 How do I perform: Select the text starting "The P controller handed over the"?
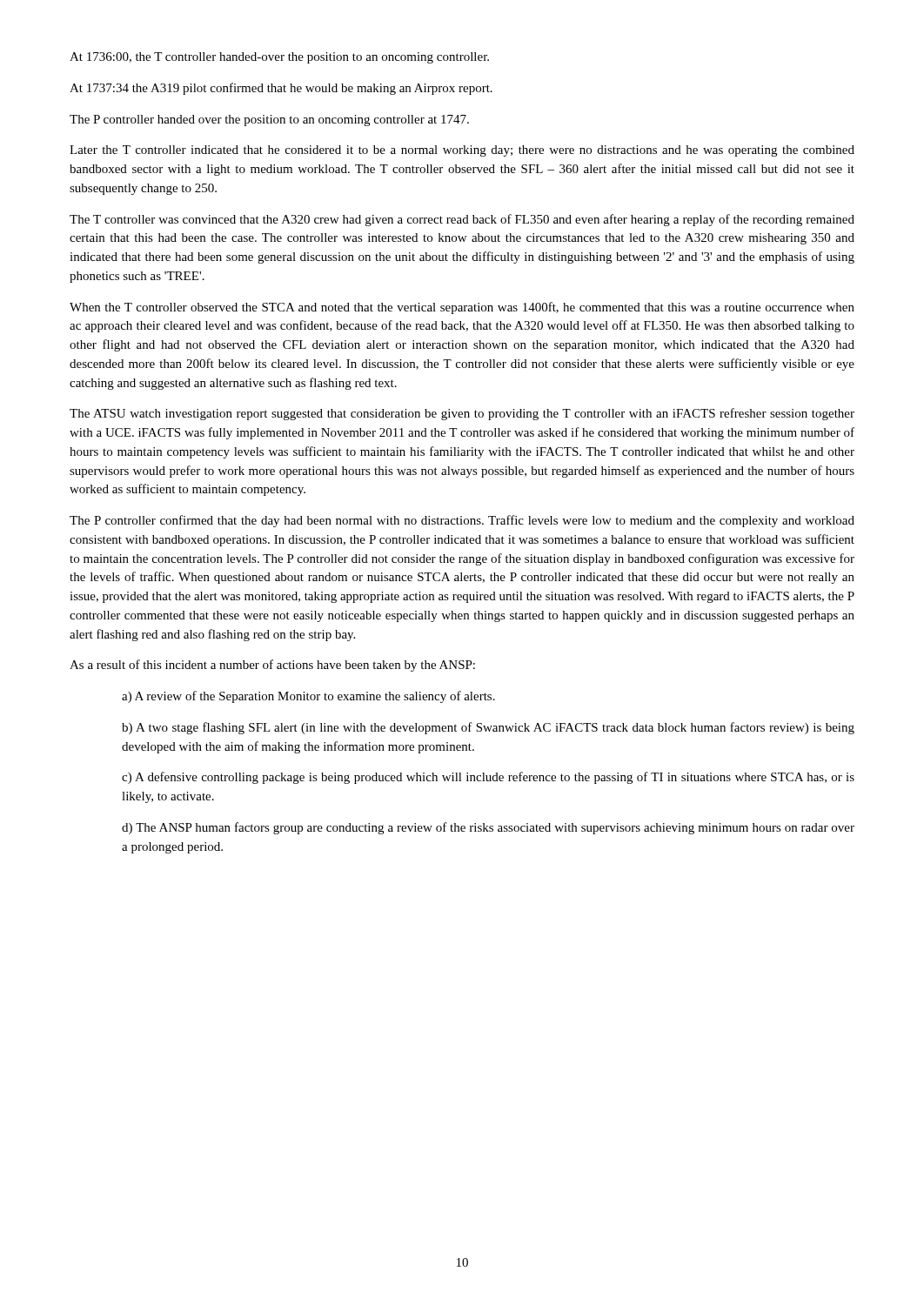pos(270,119)
